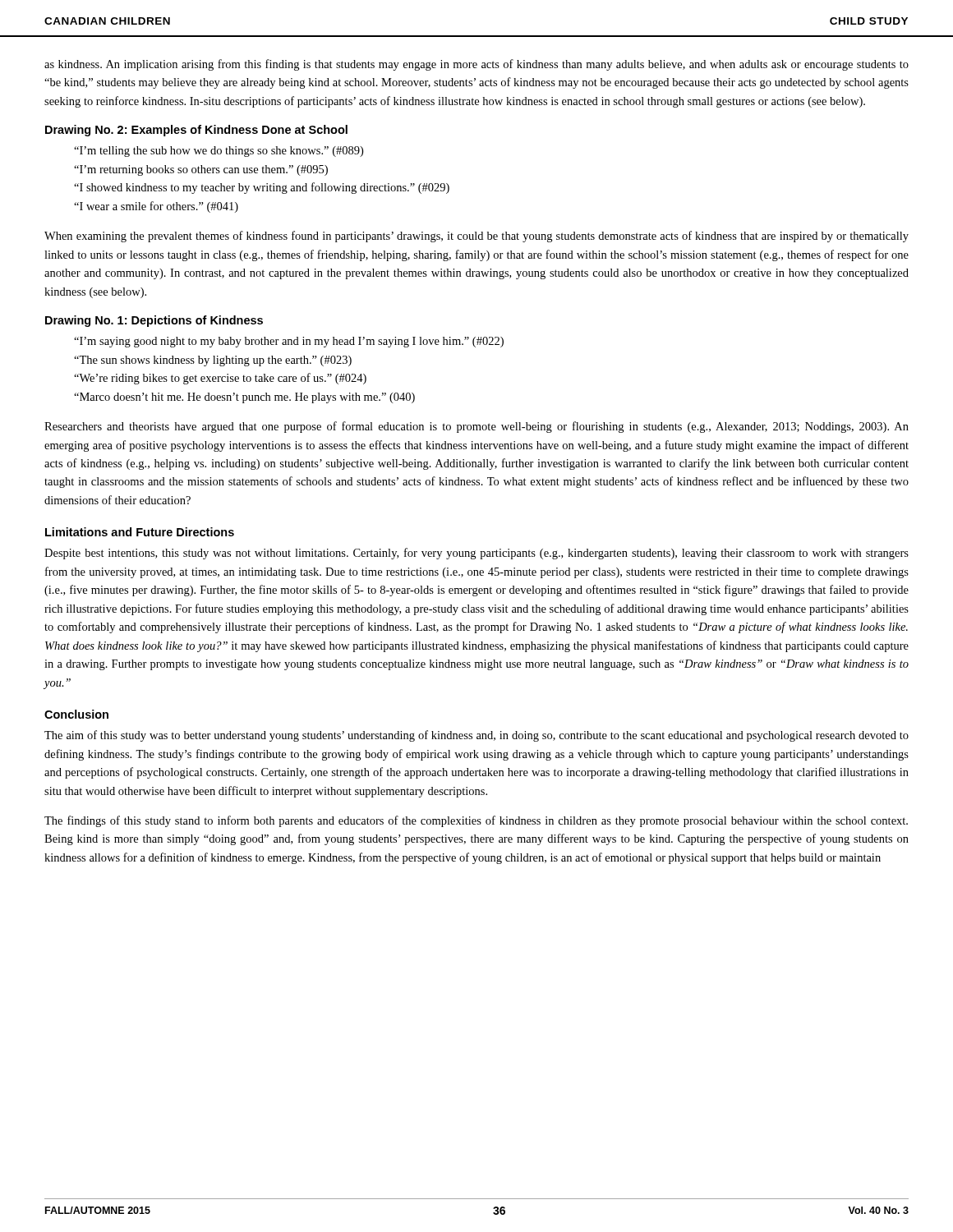Locate the list item that reads "“I’m returning books so"
This screenshot has width=953, height=1232.
201,169
